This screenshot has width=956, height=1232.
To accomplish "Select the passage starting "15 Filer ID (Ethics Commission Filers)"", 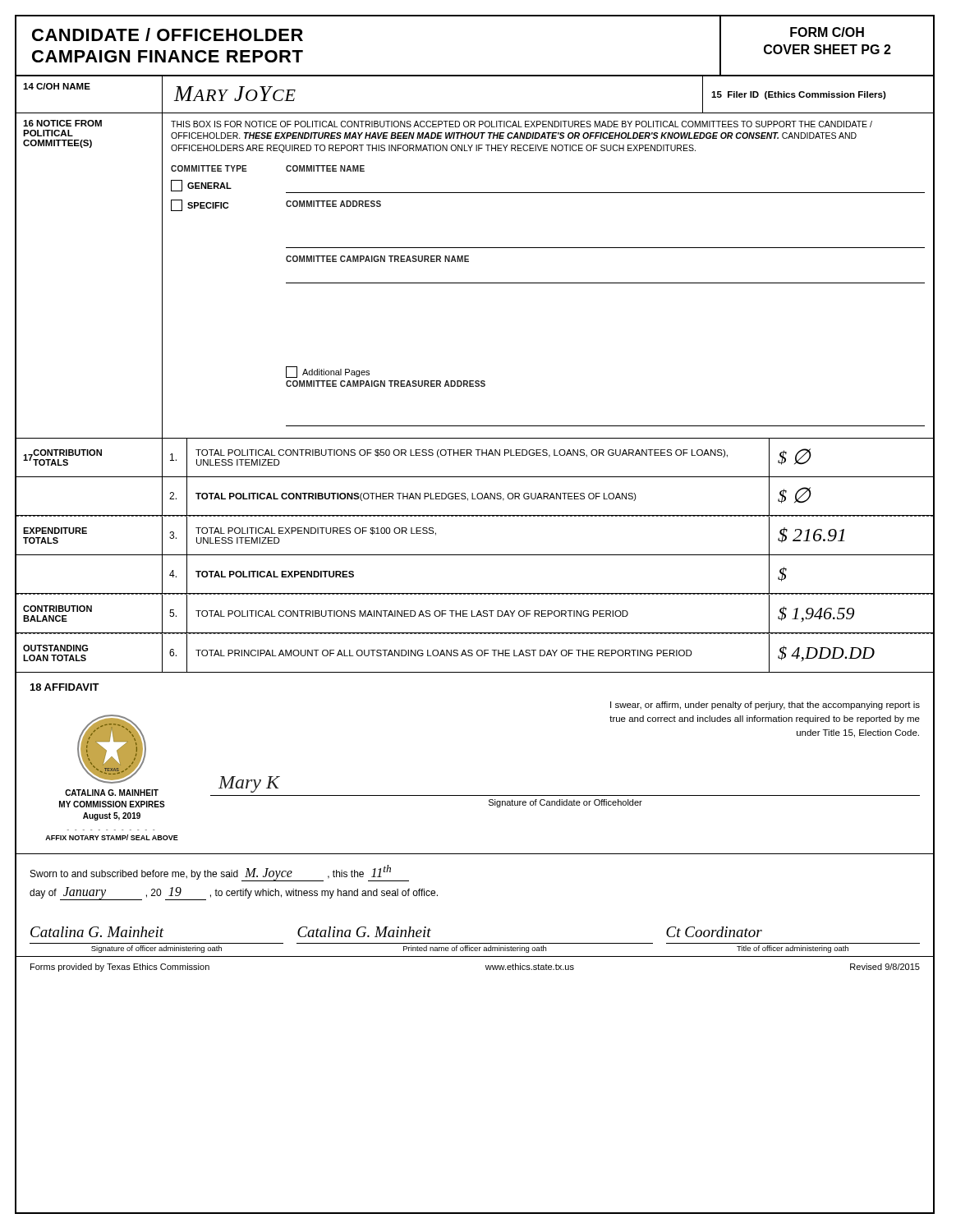I will click(x=799, y=94).
